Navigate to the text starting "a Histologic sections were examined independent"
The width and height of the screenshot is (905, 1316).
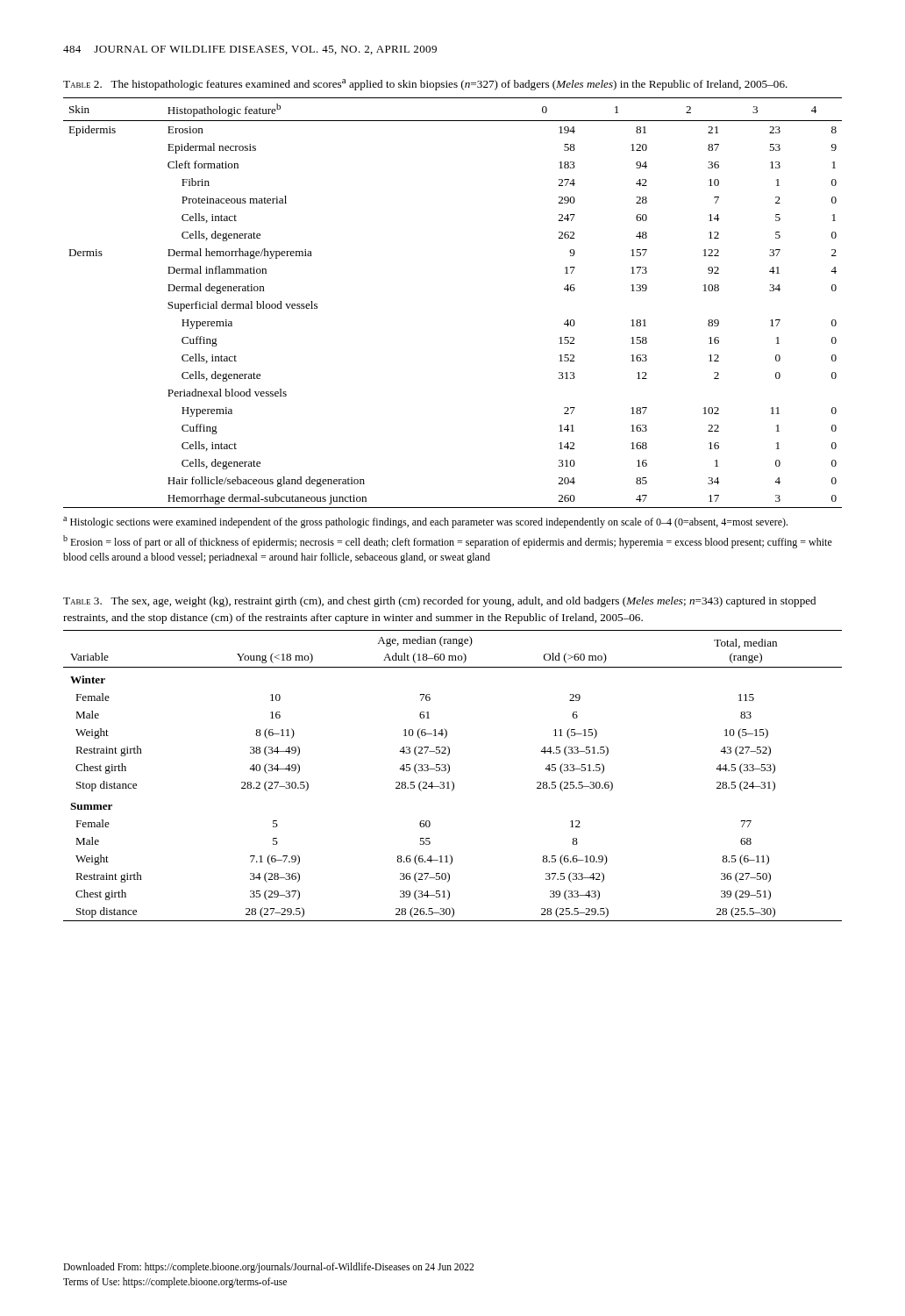[426, 521]
